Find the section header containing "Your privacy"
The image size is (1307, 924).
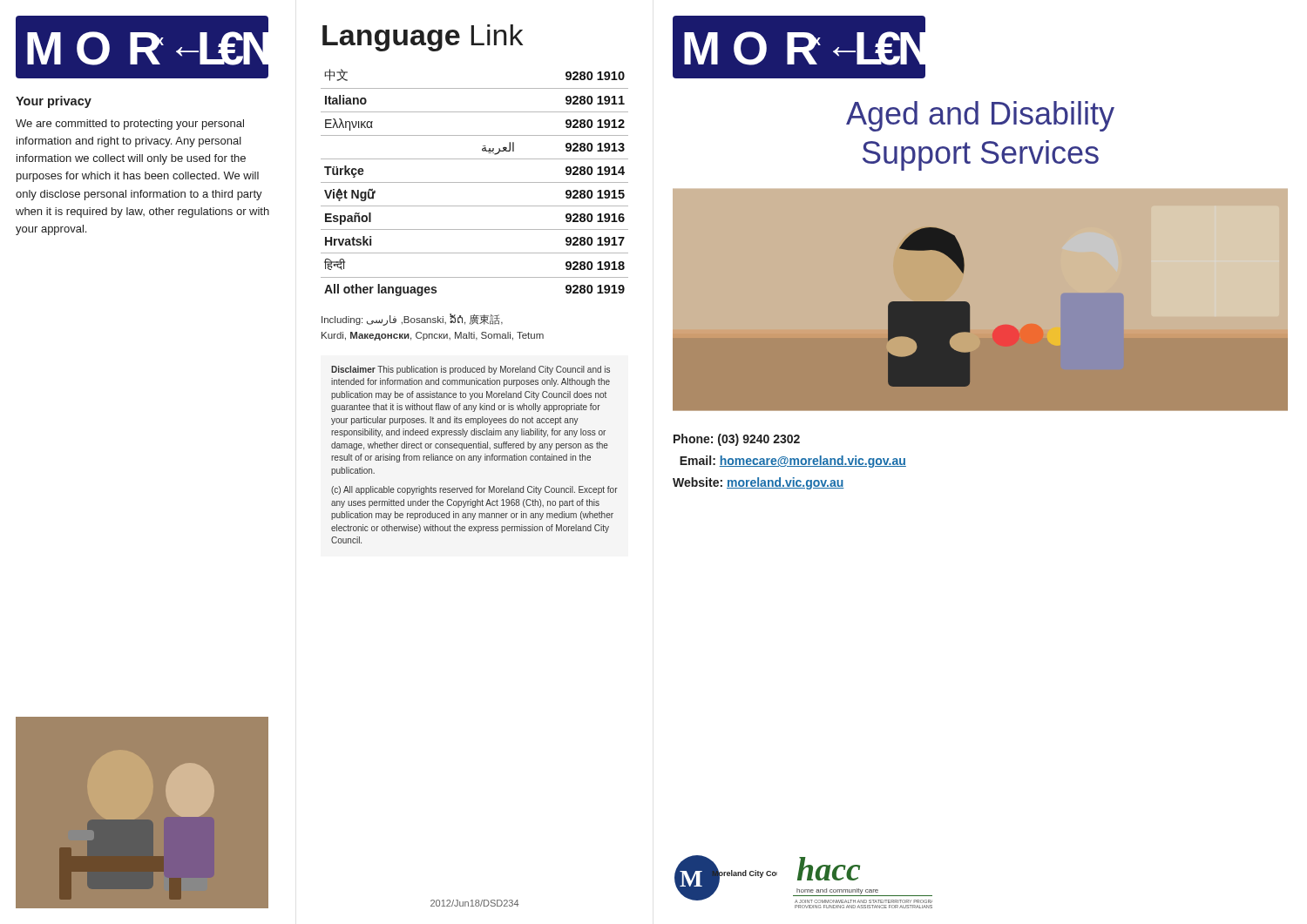[x=54, y=101]
